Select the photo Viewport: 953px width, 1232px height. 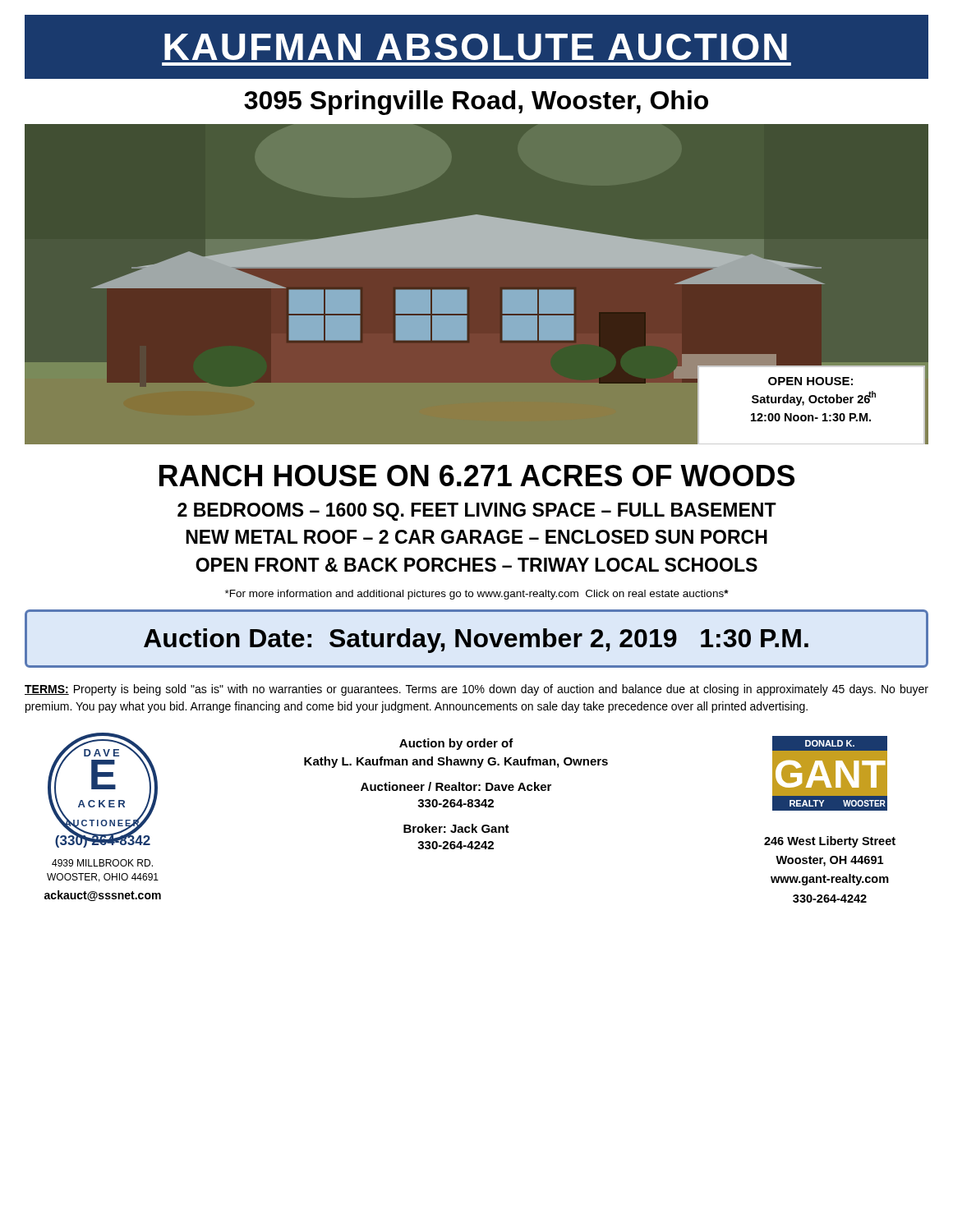pyautogui.click(x=476, y=286)
